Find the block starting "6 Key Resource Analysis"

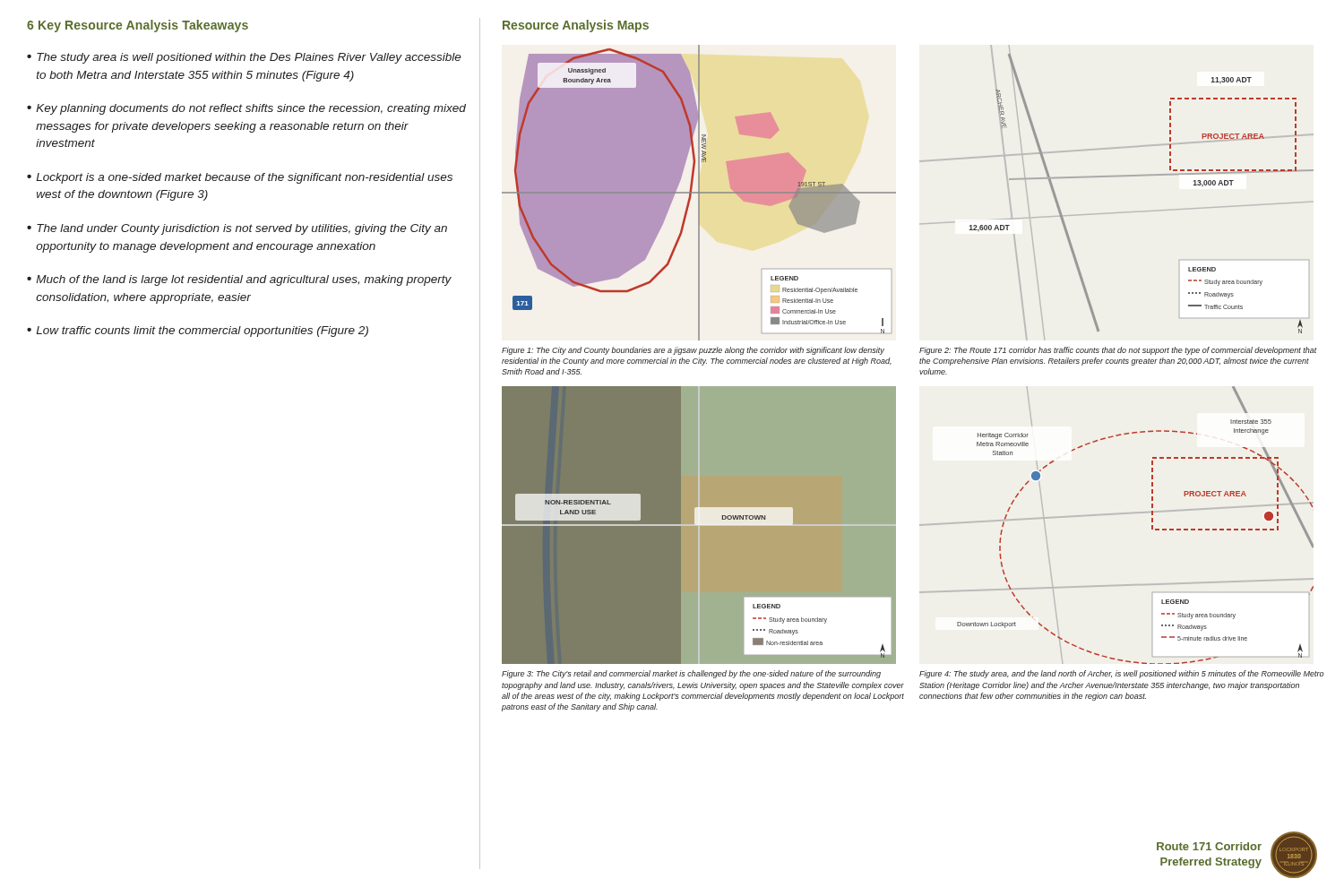[138, 25]
